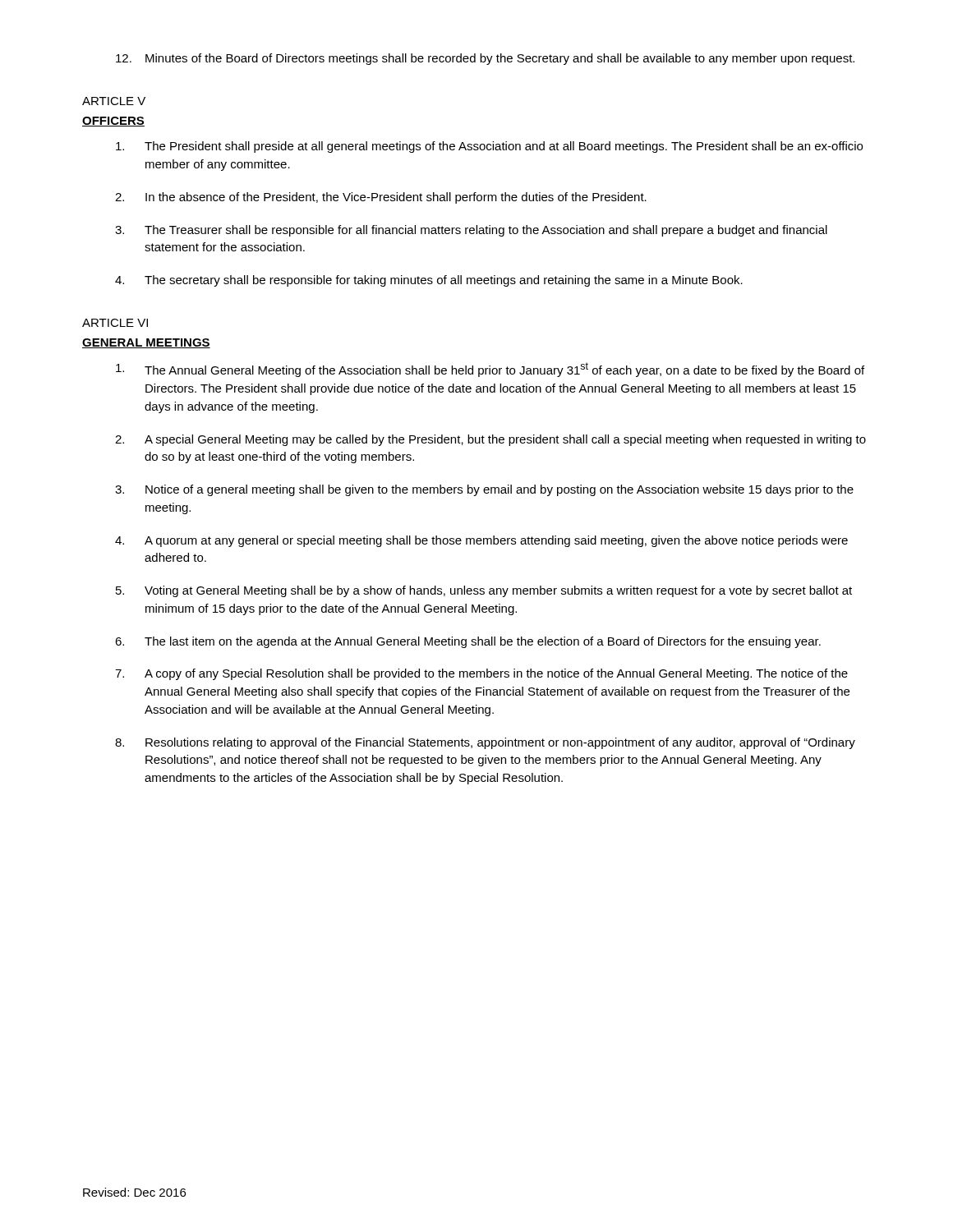Click on the block starting "12. Minutes of the Board of Directors"

[493, 58]
